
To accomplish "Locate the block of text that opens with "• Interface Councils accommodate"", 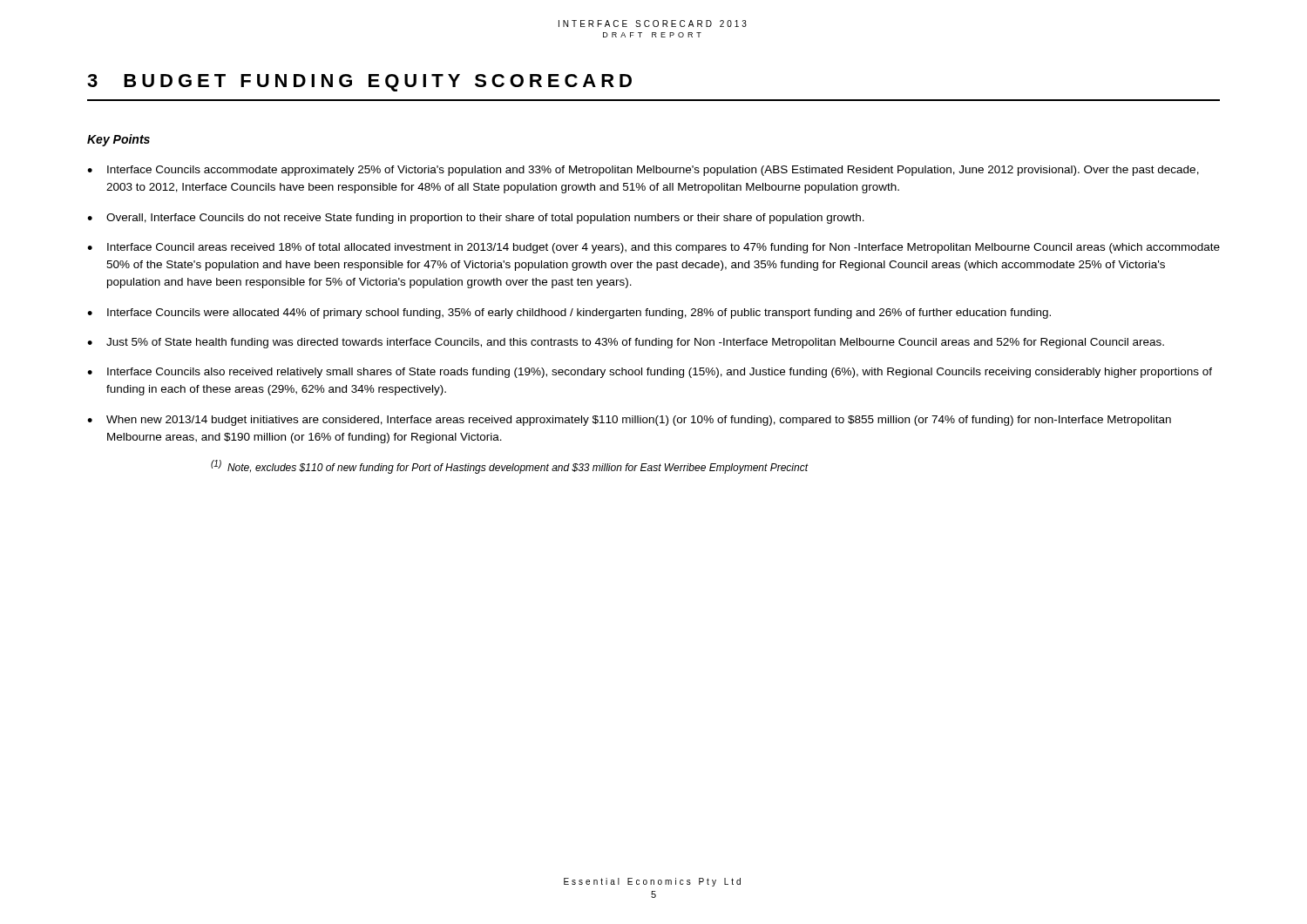I will tap(654, 179).
